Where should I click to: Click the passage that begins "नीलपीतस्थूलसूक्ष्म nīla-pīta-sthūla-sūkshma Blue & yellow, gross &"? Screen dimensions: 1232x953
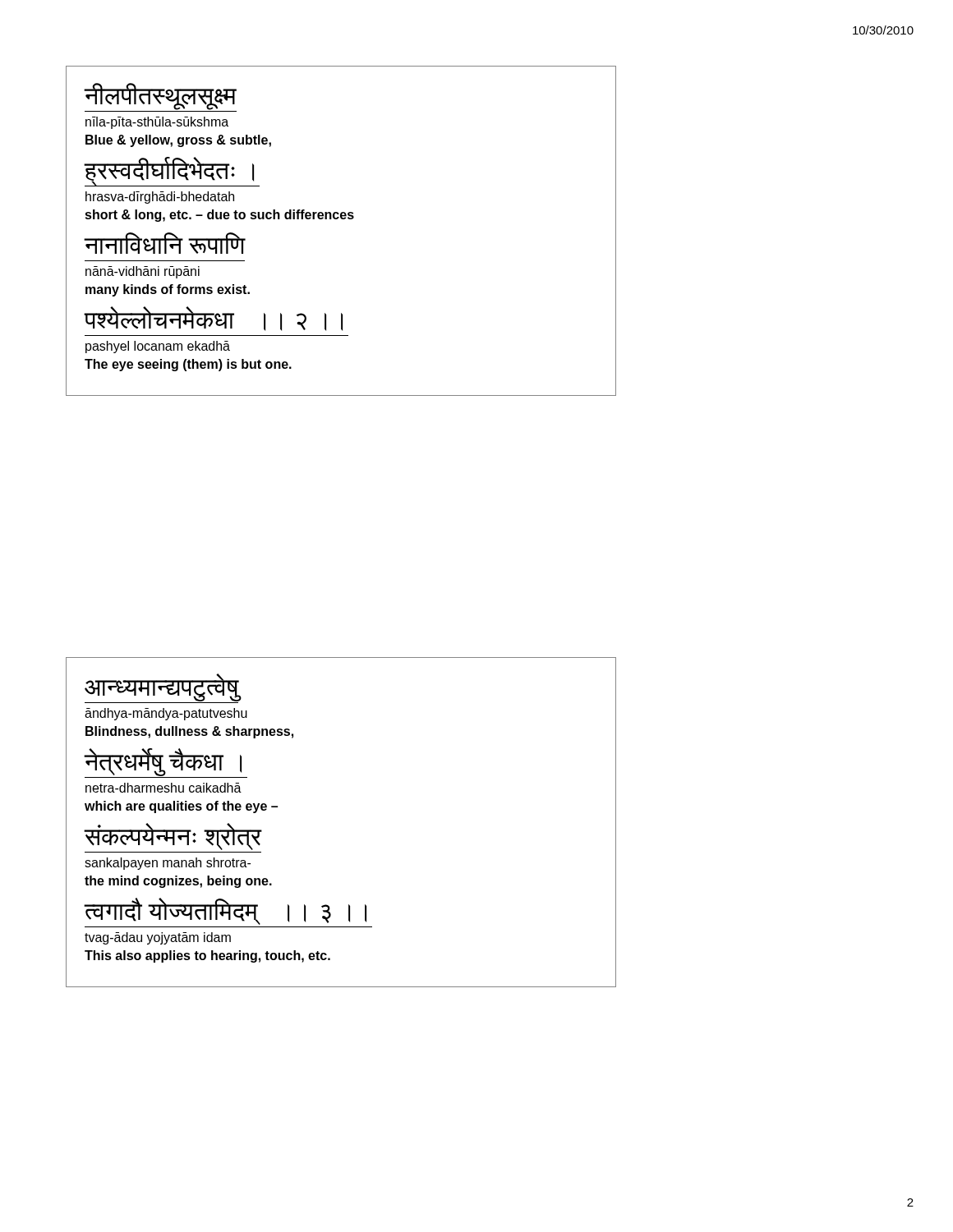pos(341,227)
